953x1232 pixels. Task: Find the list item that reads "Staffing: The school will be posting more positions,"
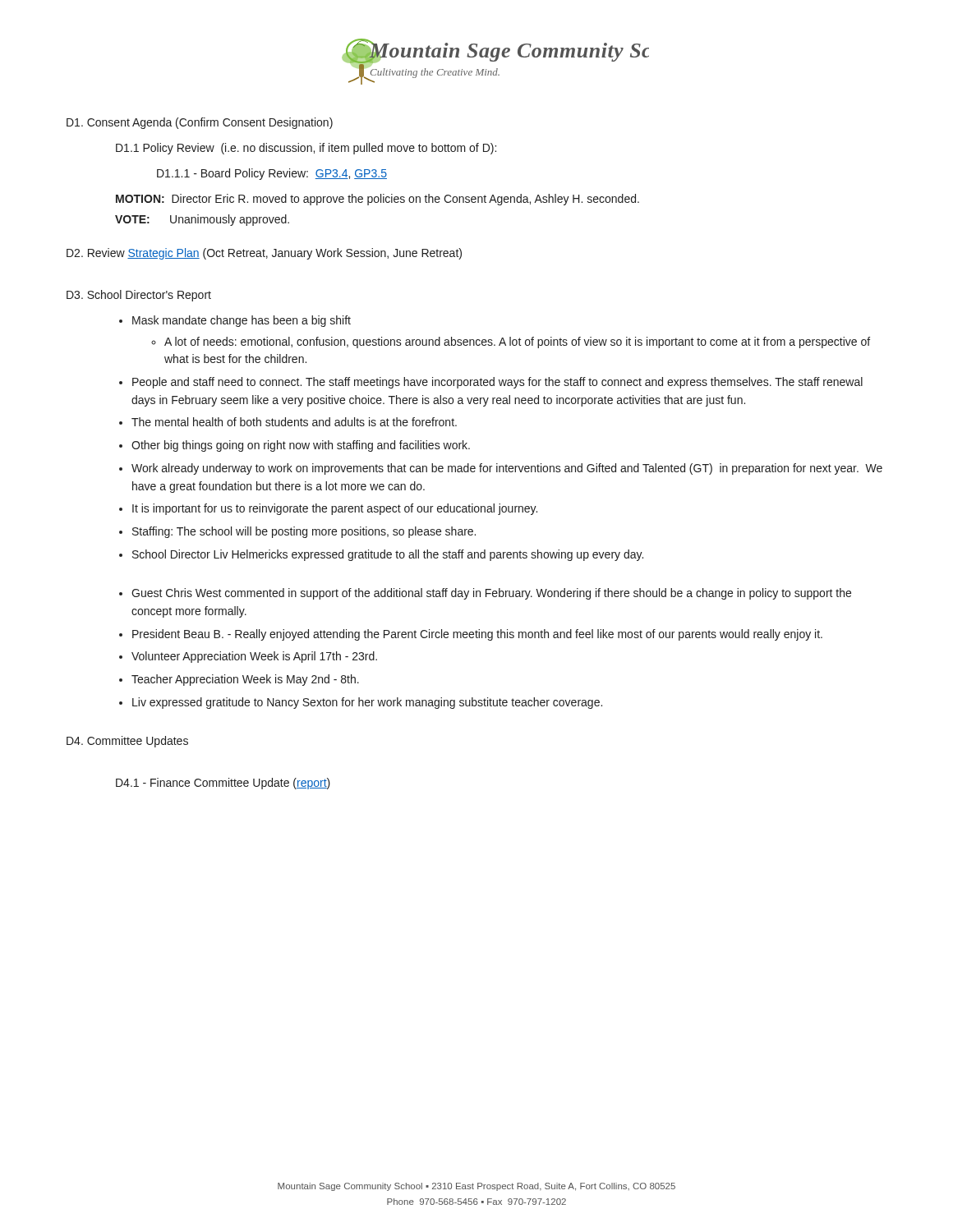pyautogui.click(x=304, y=531)
